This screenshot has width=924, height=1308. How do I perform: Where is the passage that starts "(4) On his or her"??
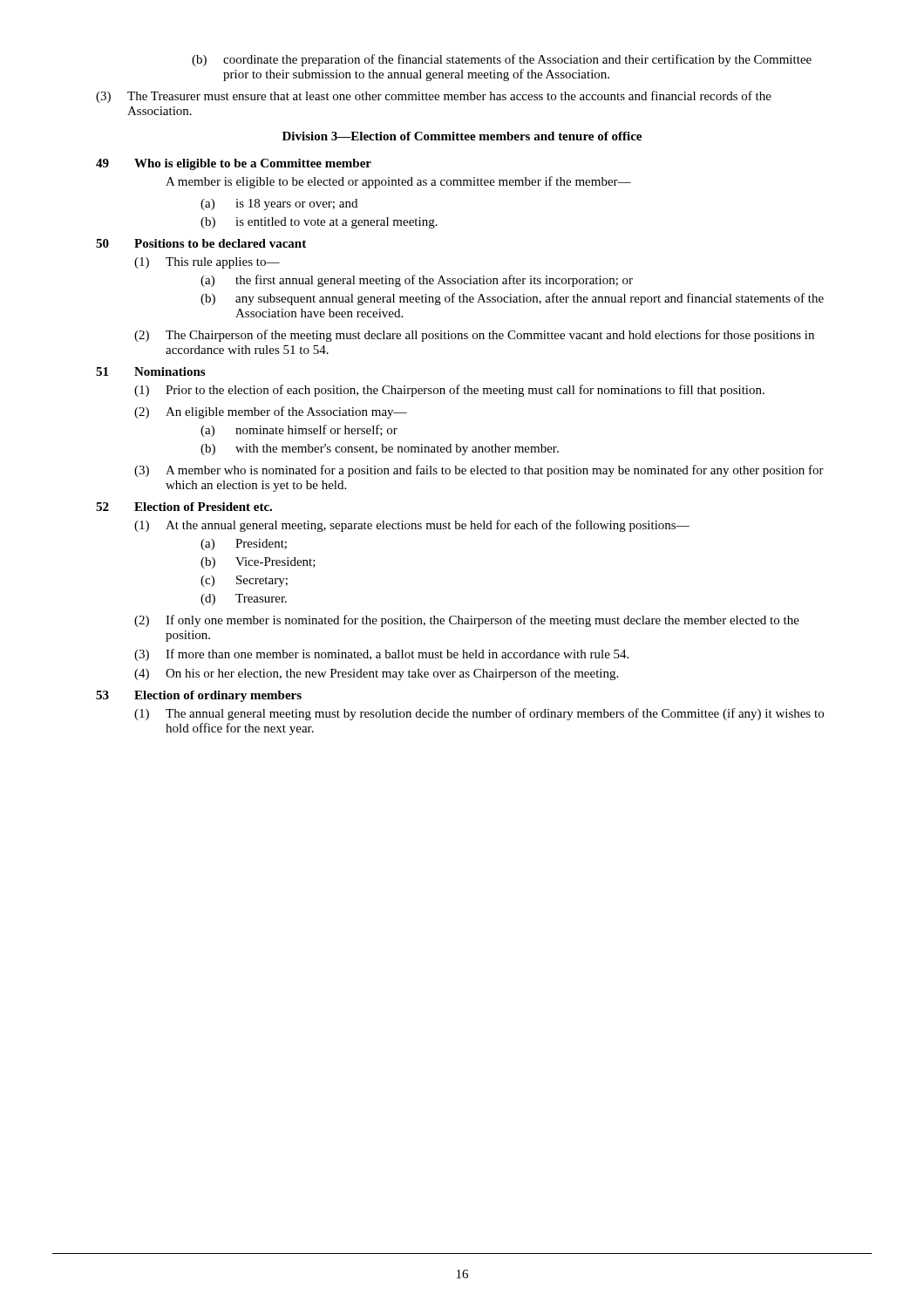tap(481, 674)
